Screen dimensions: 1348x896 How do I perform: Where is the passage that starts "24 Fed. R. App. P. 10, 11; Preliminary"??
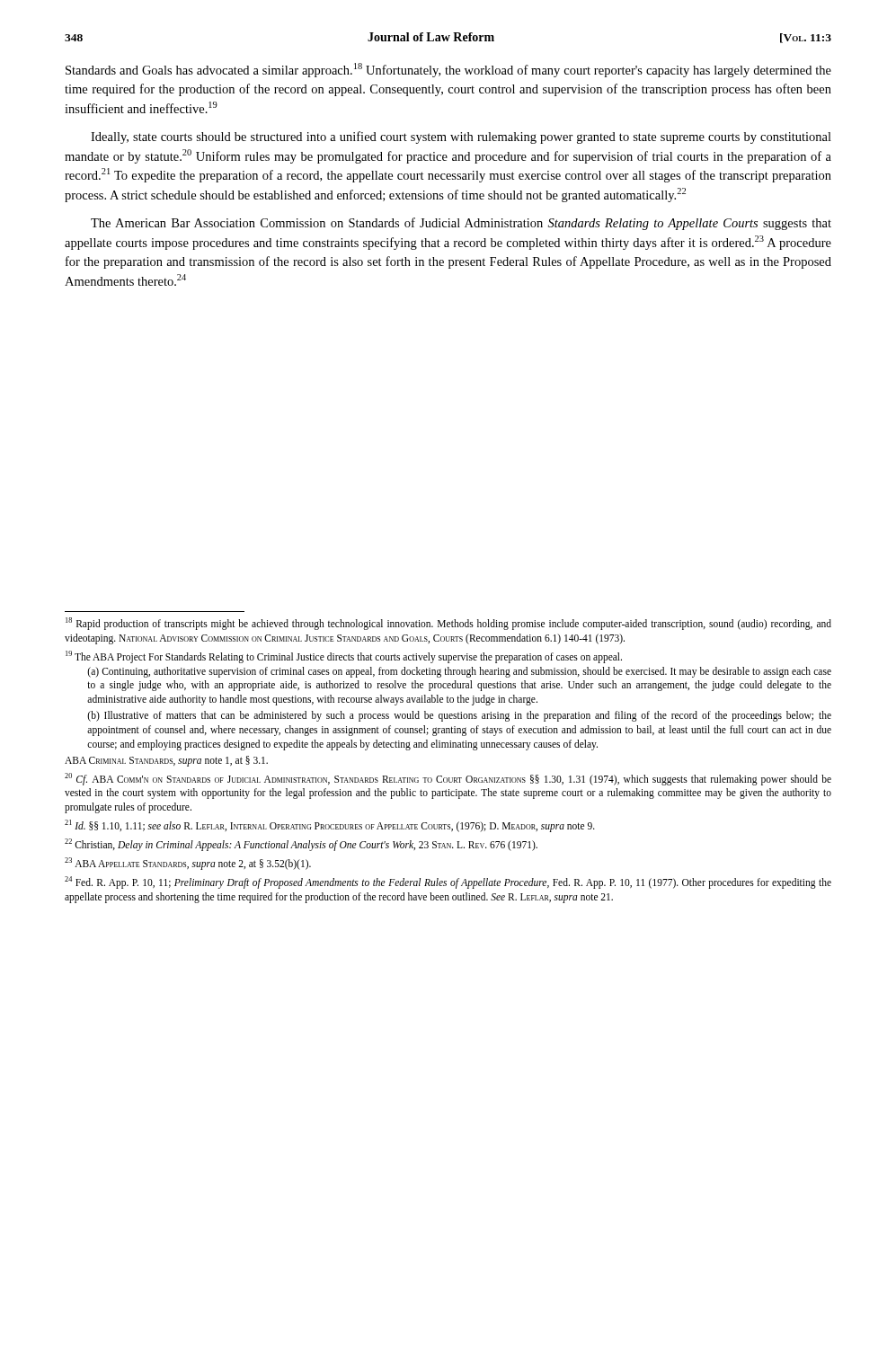[448, 890]
